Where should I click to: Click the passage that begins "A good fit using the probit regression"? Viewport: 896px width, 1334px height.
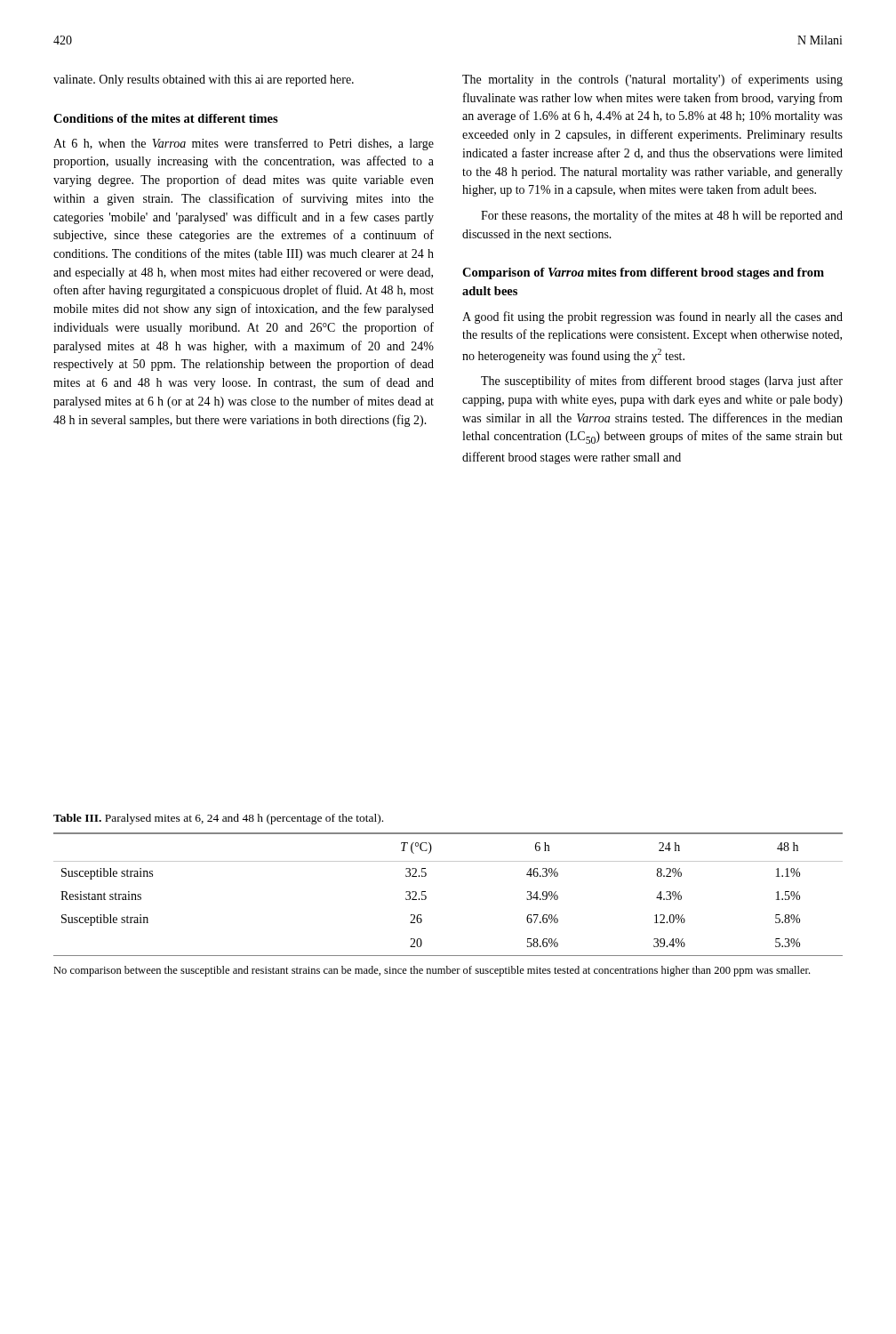click(652, 388)
